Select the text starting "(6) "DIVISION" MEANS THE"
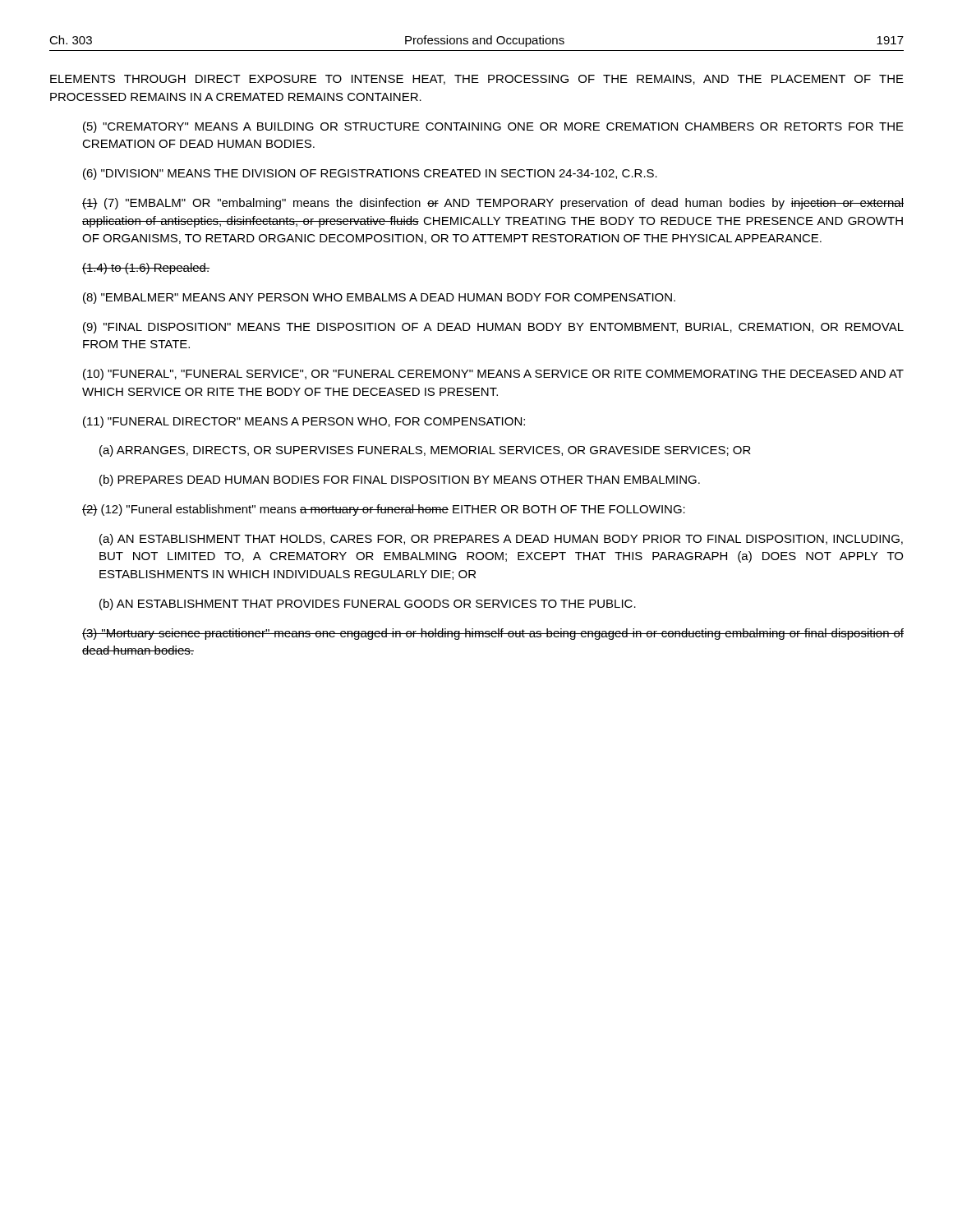 (370, 173)
